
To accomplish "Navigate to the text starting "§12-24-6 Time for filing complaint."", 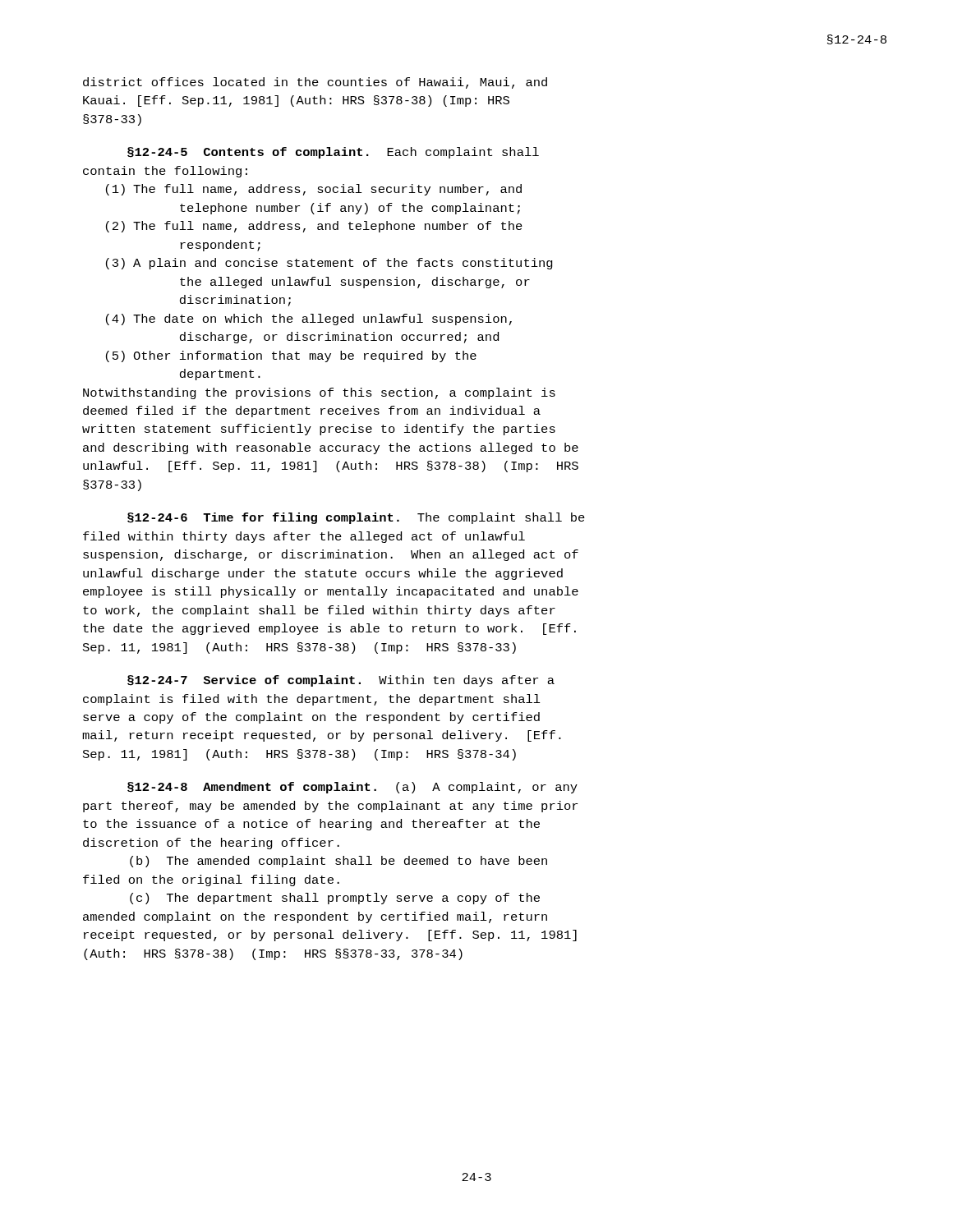I will pyautogui.click(x=334, y=583).
